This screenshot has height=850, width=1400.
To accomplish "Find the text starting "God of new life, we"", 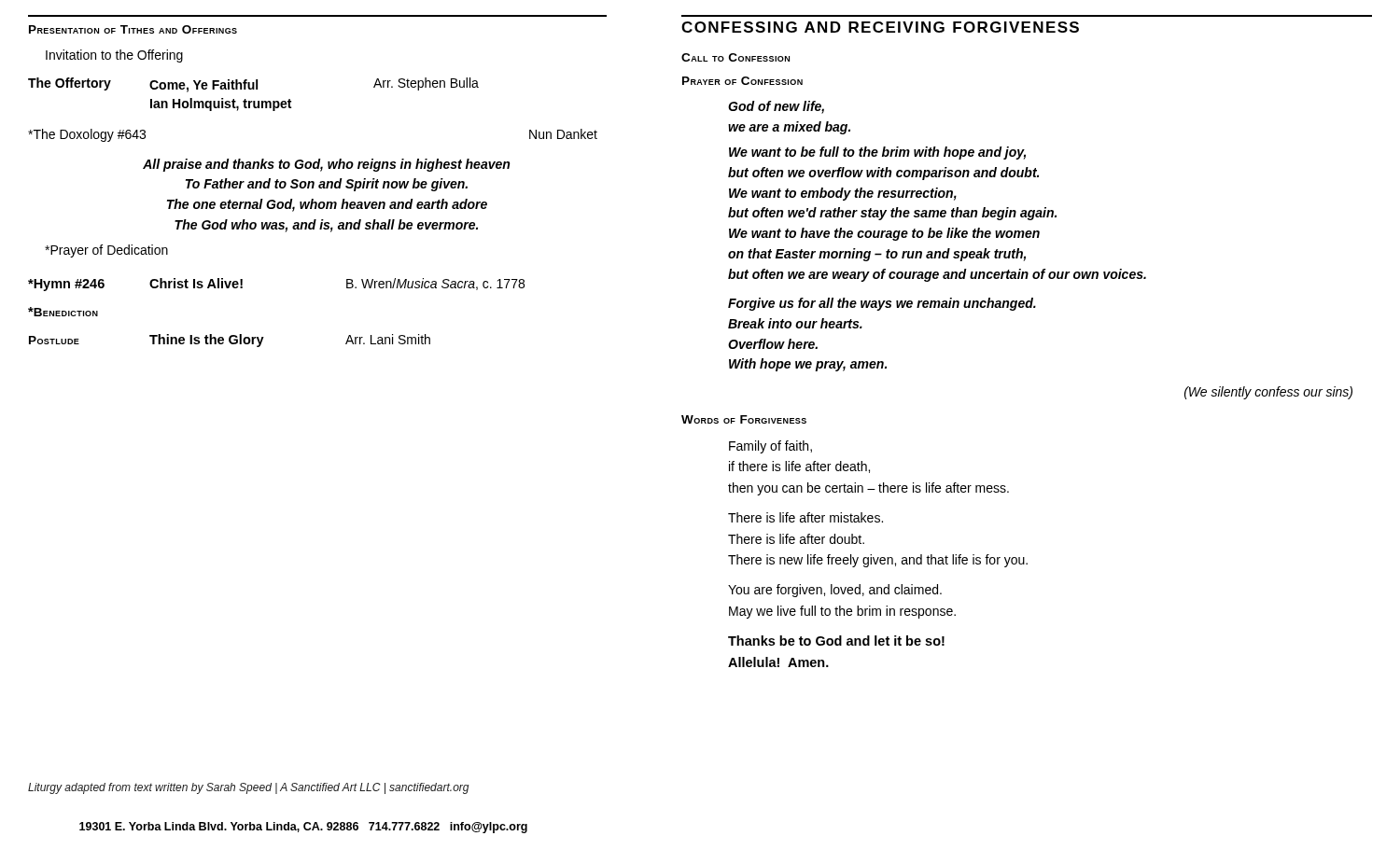I will (790, 116).
